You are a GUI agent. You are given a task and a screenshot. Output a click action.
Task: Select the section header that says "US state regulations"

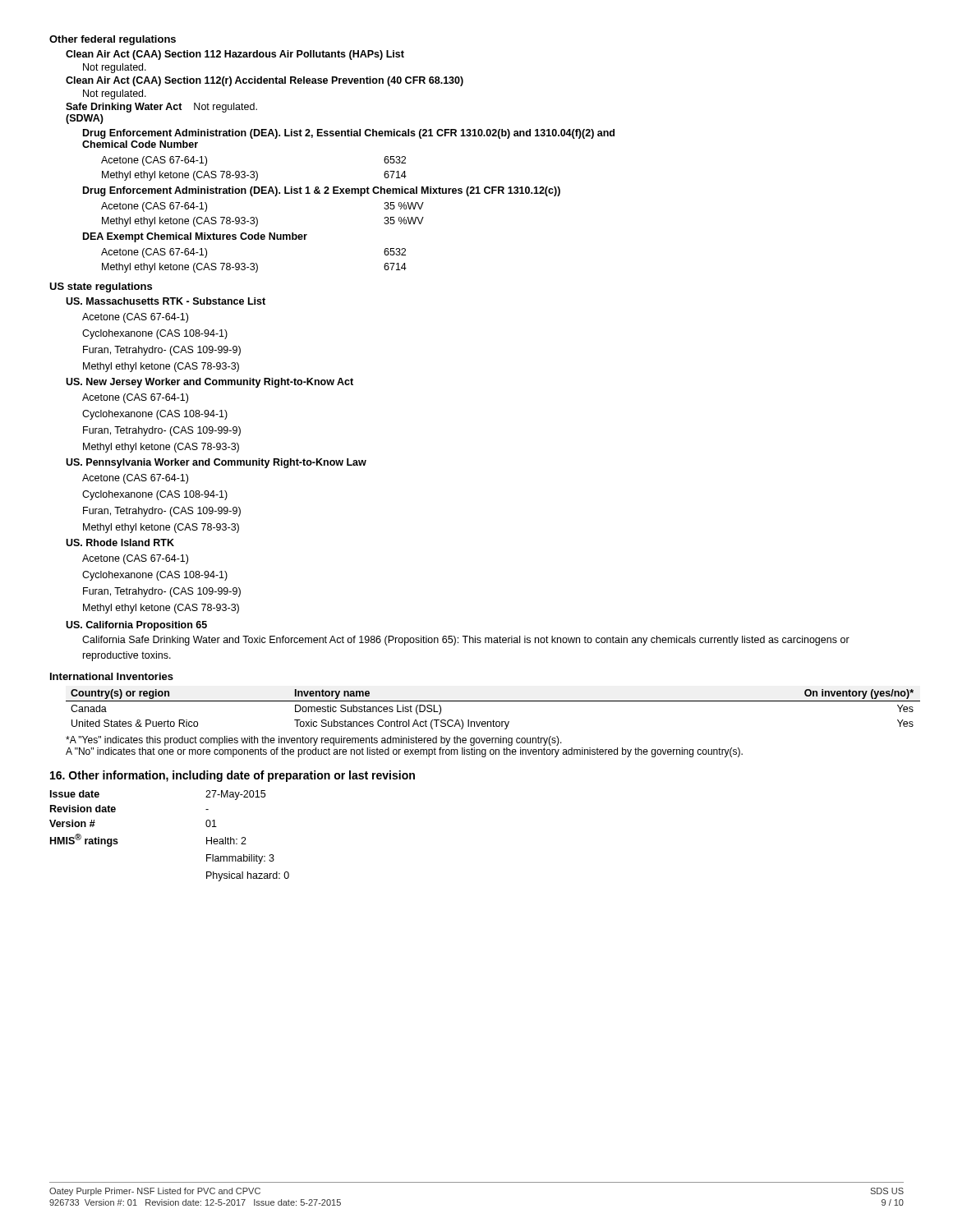[101, 286]
